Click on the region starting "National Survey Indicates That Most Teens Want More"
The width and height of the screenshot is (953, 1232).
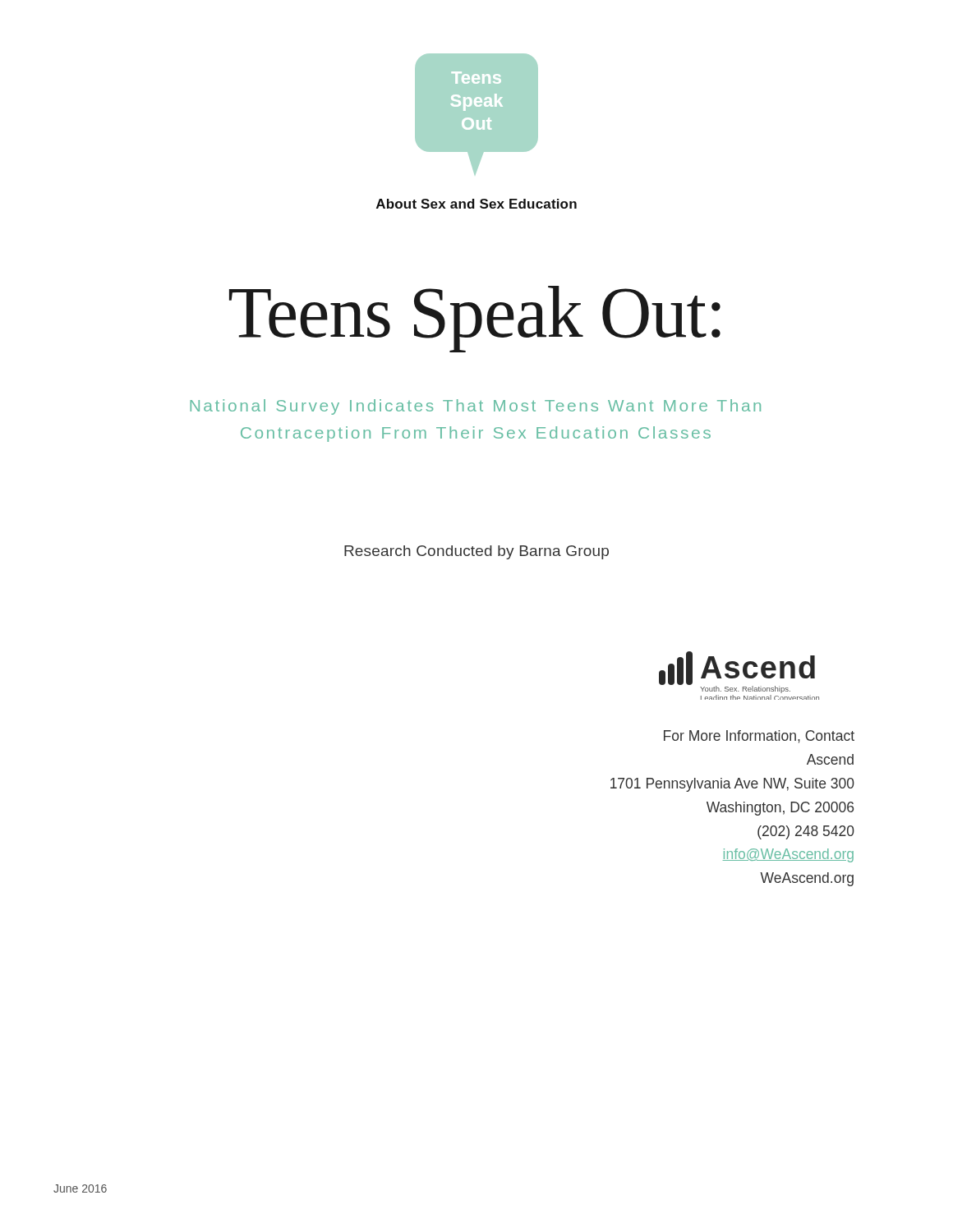tap(476, 419)
